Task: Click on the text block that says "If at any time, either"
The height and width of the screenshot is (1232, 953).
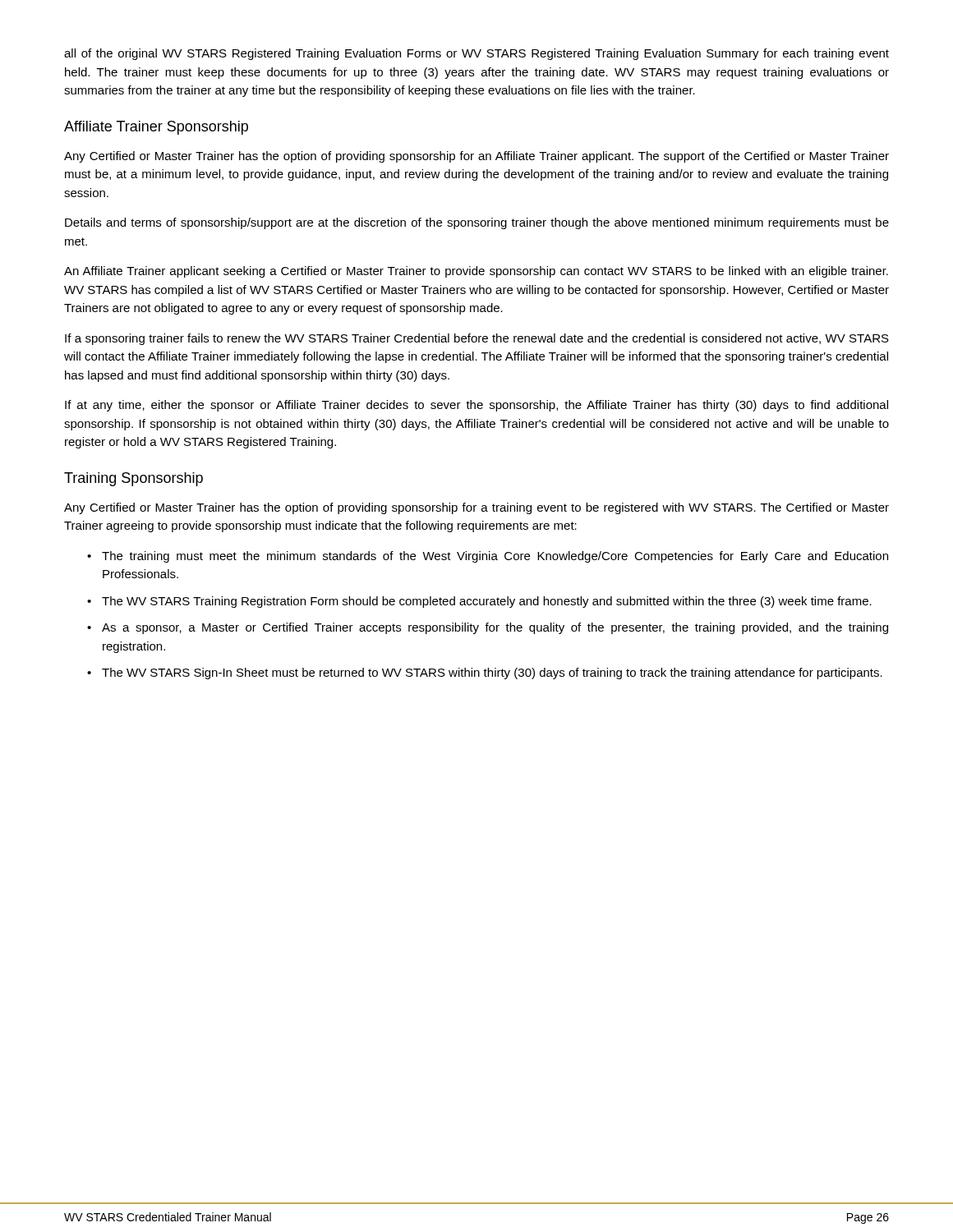Action: [476, 423]
